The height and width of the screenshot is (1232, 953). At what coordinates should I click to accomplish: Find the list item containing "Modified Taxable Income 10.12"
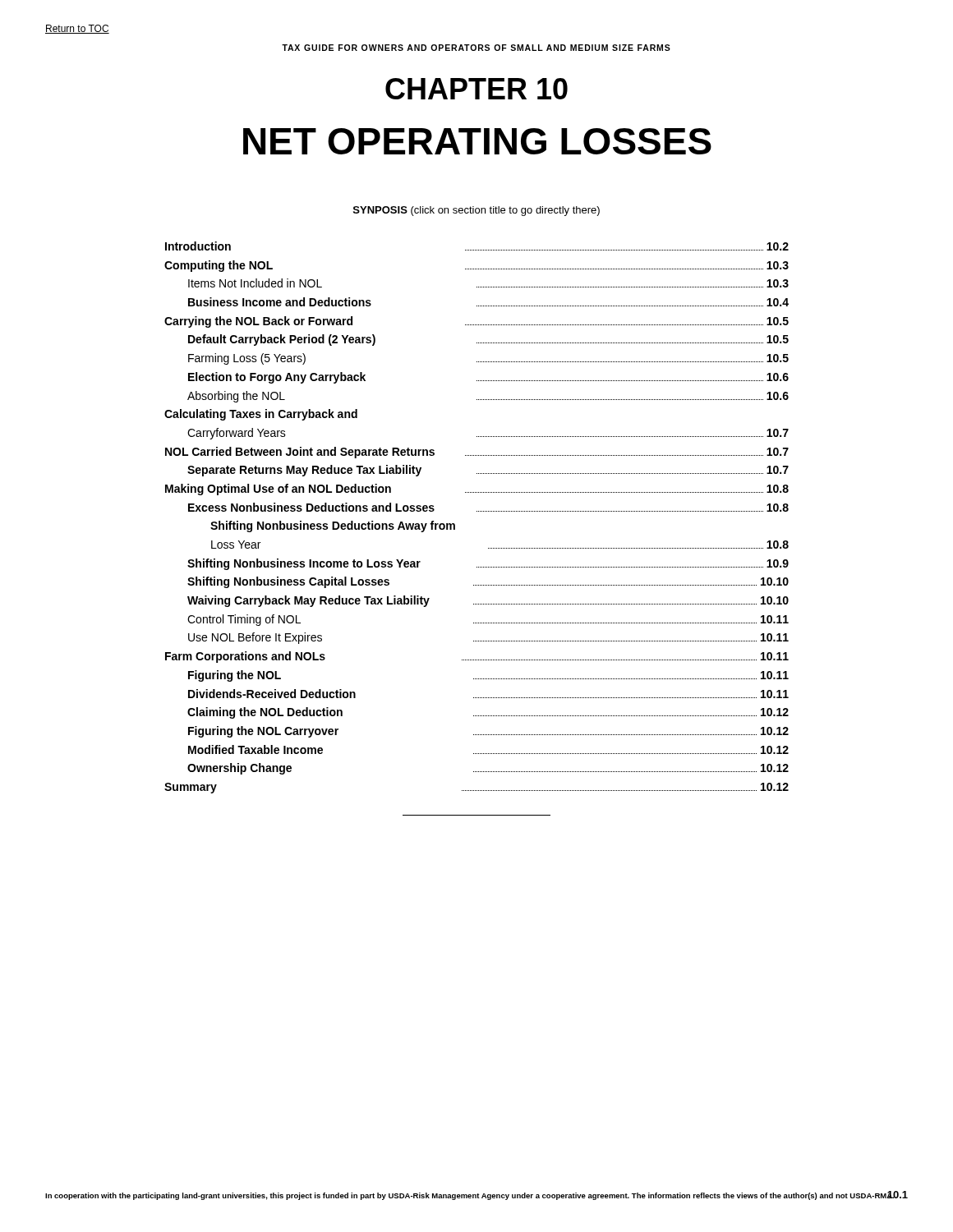[476, 750]
